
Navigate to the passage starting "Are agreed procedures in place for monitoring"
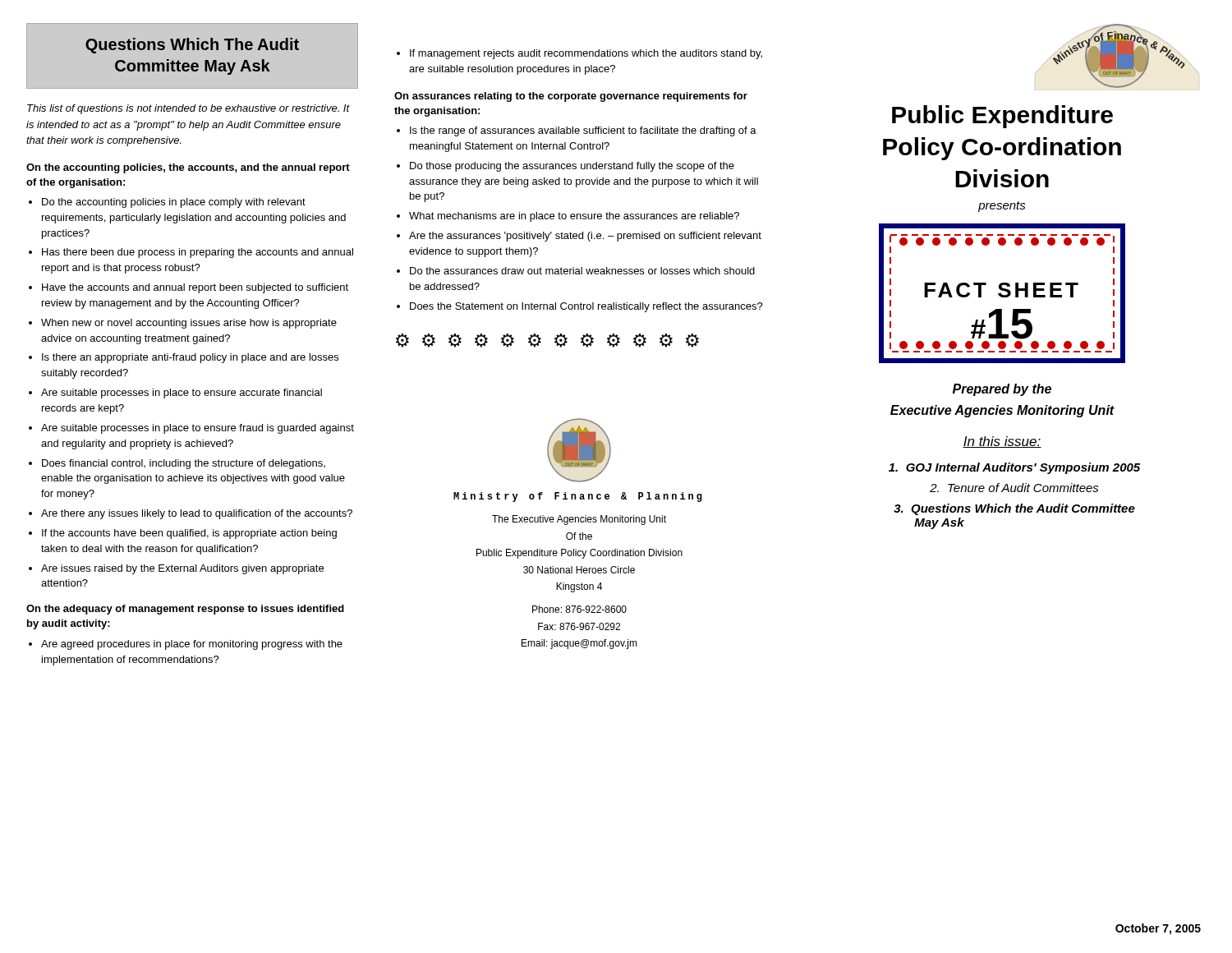(x=192, y=652)
